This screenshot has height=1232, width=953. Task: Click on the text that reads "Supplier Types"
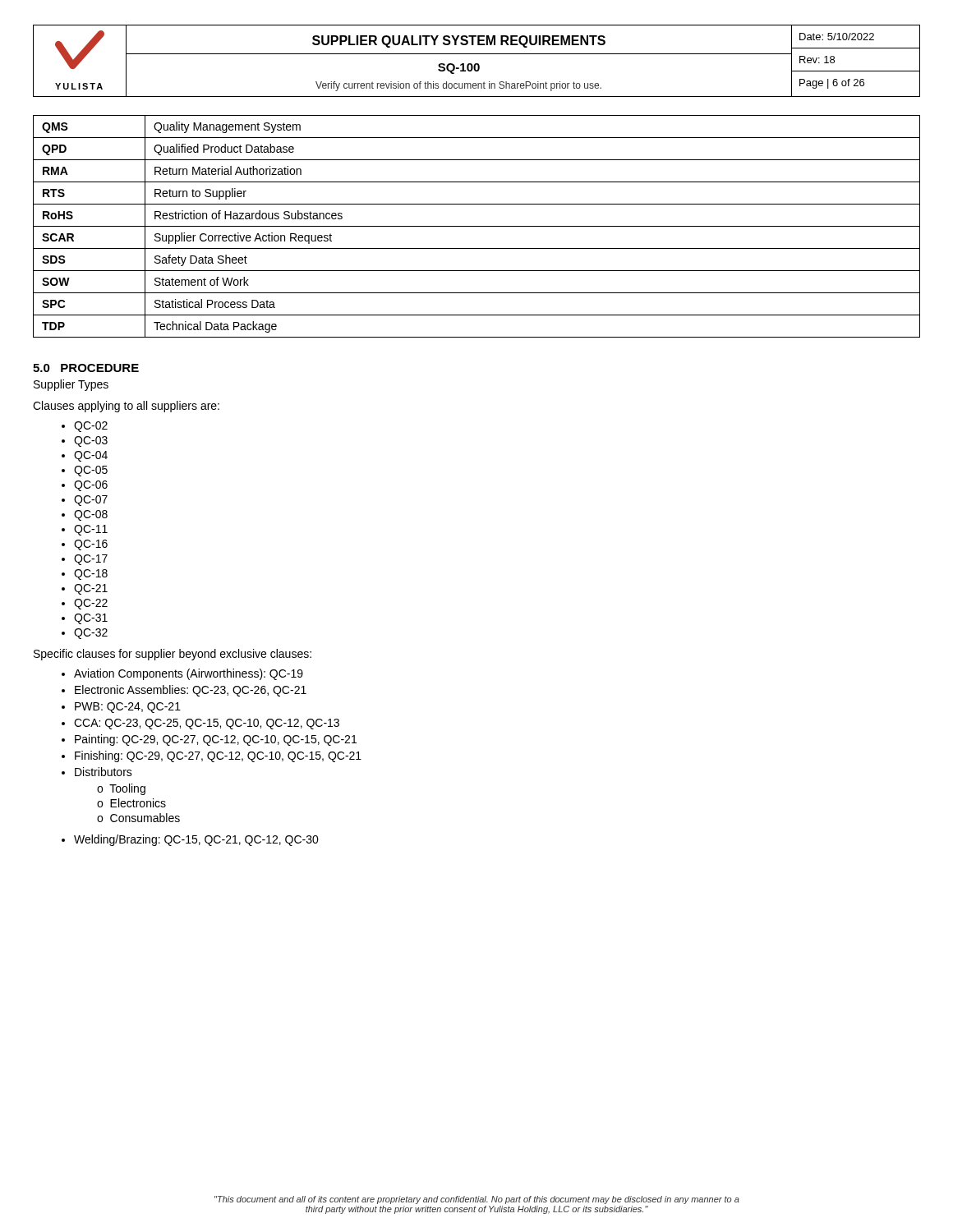(x=71, y=384)
